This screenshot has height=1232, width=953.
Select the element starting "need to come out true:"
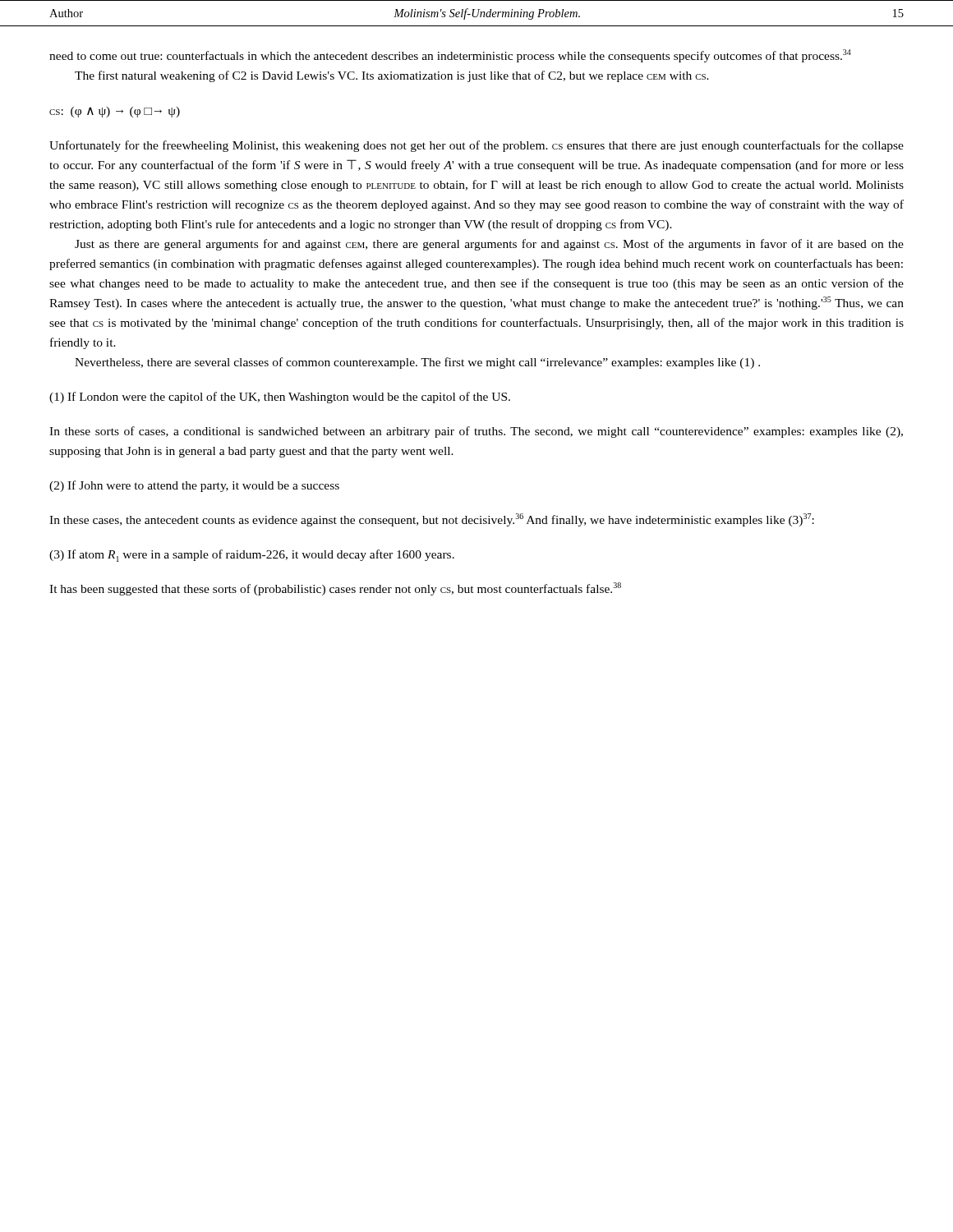click(476, 66)
